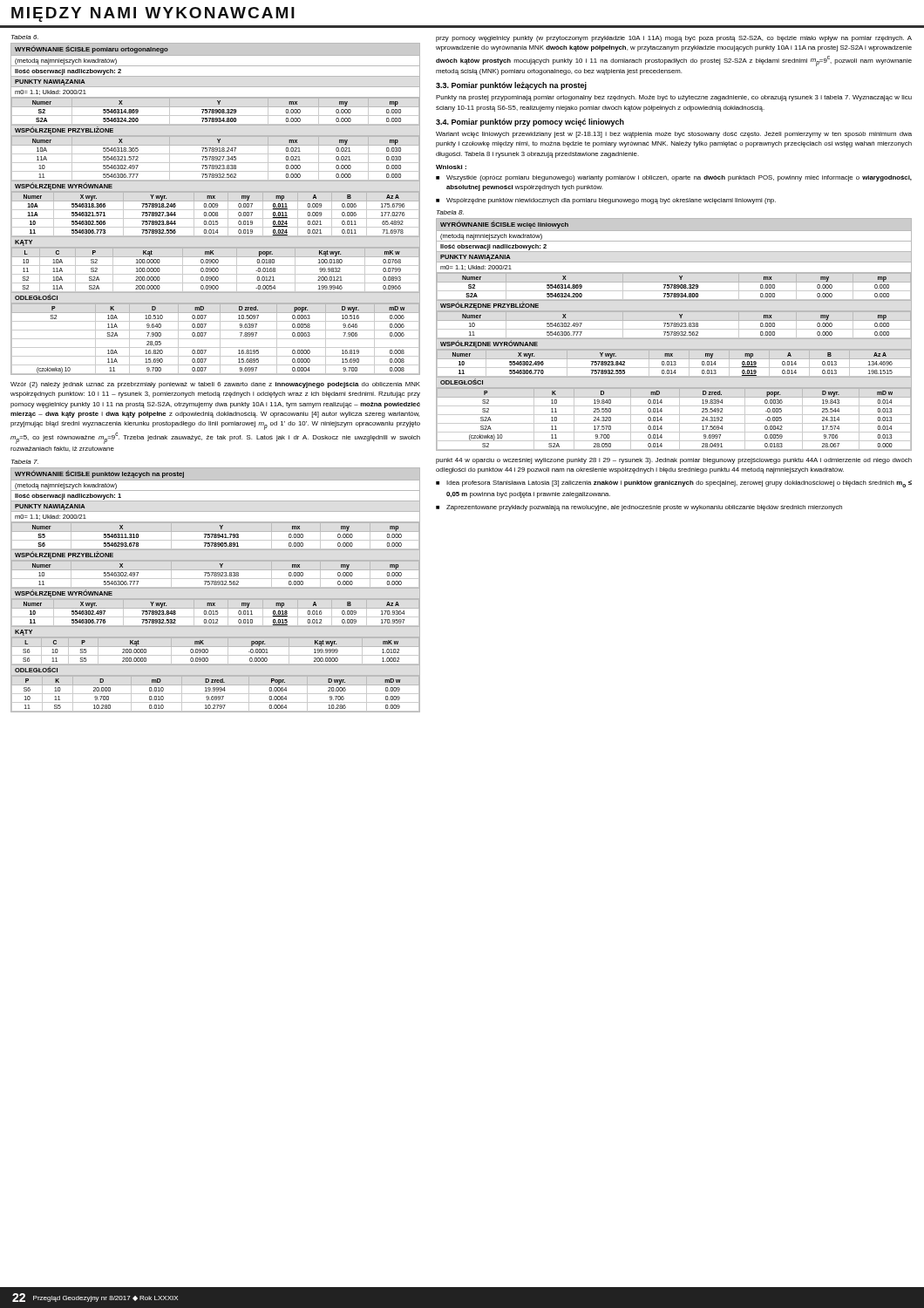Point to "3.3. Pomiar punktów leżących na prostej"
Image resolution: width=924 pixels, height=1308 pixels.
click(511, 86)
